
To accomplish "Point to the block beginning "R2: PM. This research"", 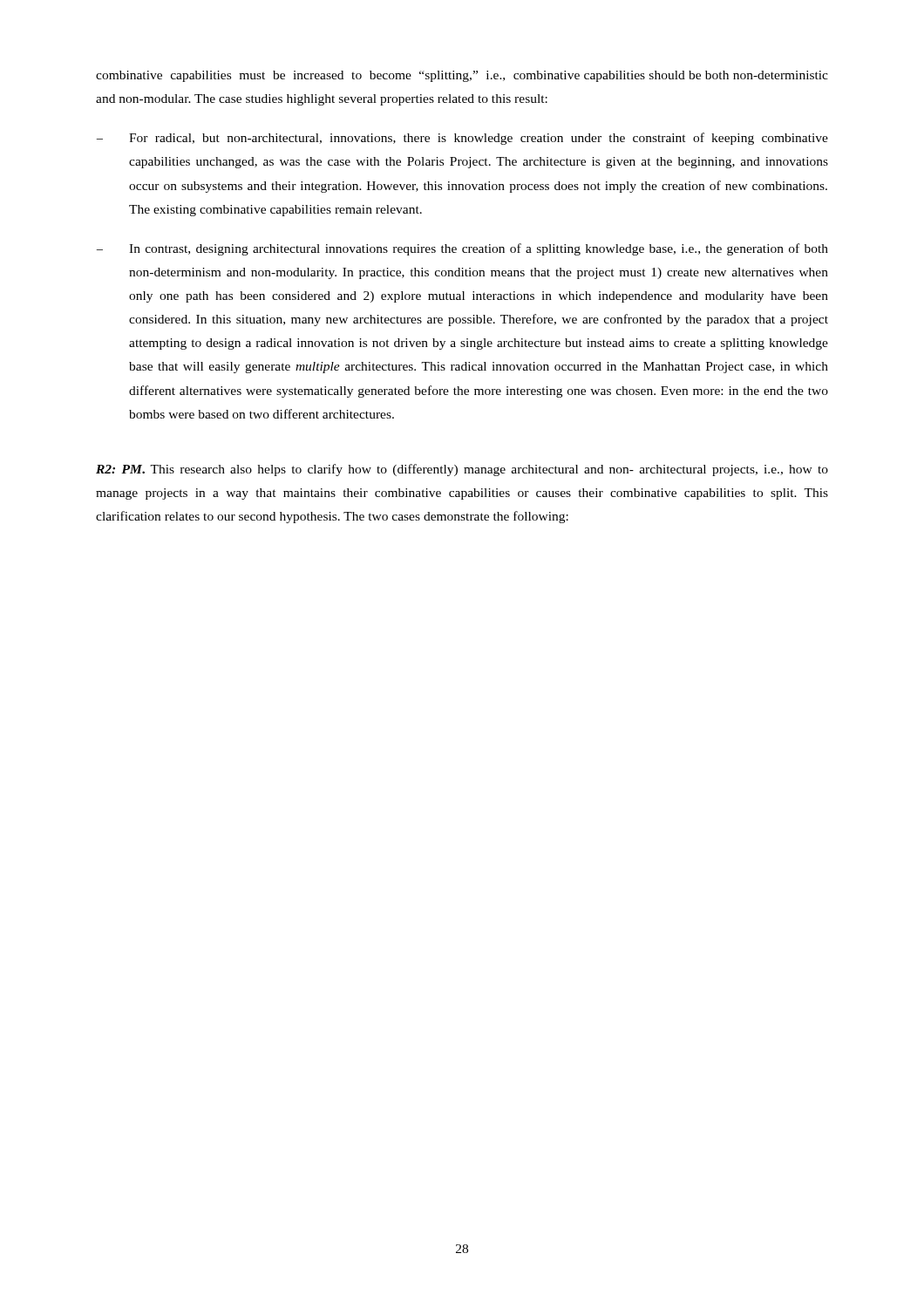I will [x=462, y=492].
